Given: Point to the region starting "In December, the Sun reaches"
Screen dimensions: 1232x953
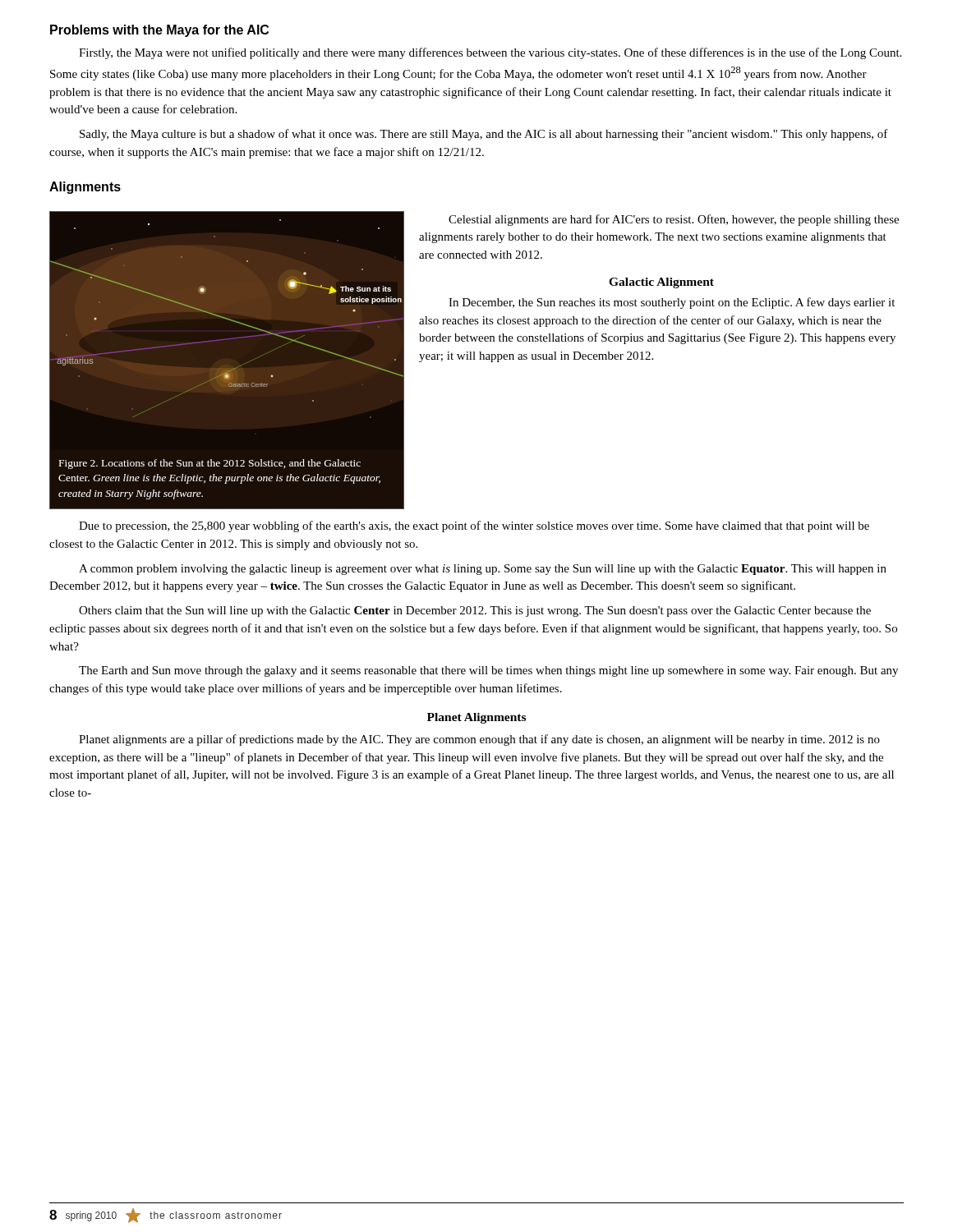Looking at the screenshot, I should click(x=661, y=330).
